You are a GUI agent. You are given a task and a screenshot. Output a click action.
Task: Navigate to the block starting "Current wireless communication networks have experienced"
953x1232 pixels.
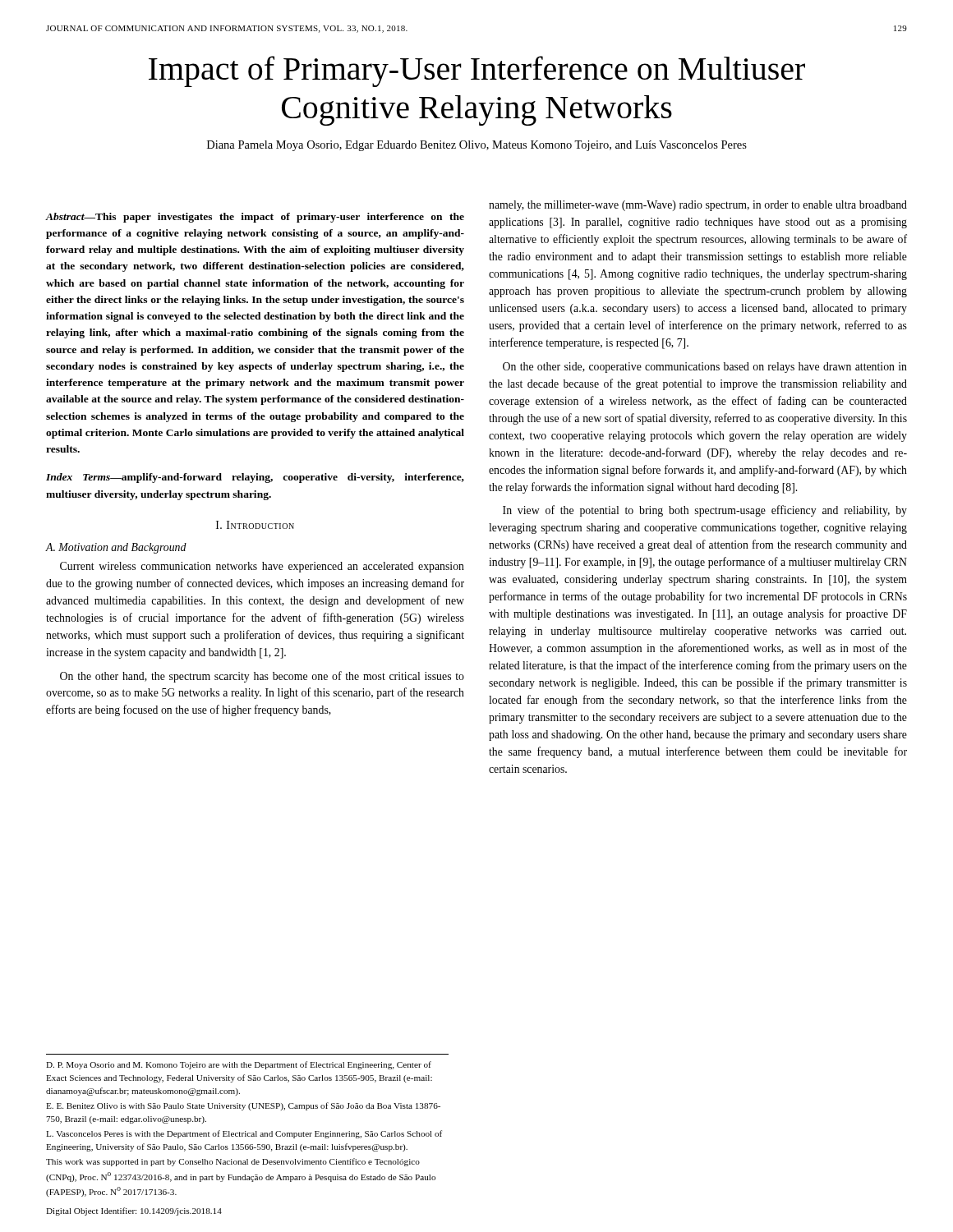(x=255, y=639)
